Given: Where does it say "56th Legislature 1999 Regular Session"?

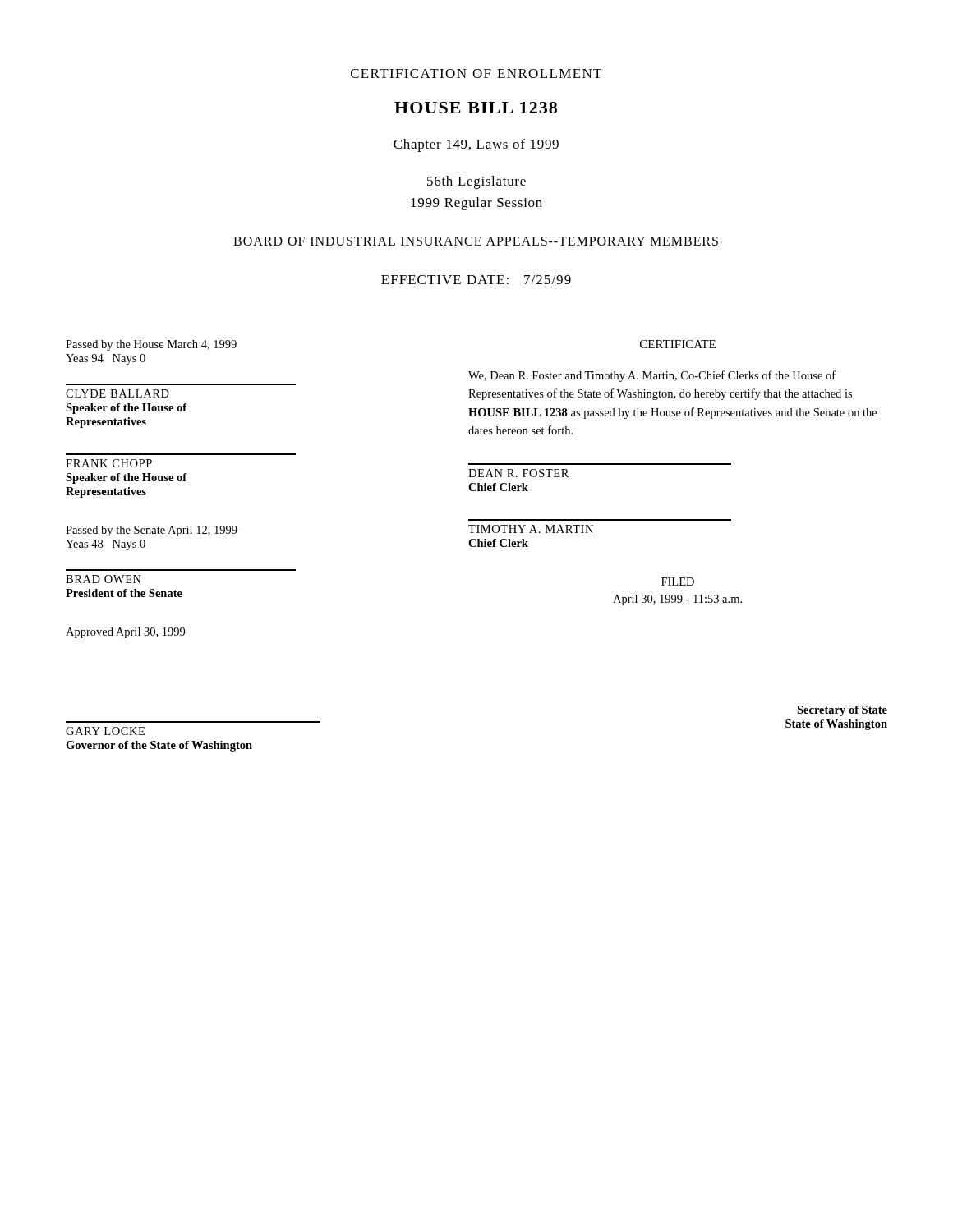Looking at the screenshot, I should [x=476, y=192].
